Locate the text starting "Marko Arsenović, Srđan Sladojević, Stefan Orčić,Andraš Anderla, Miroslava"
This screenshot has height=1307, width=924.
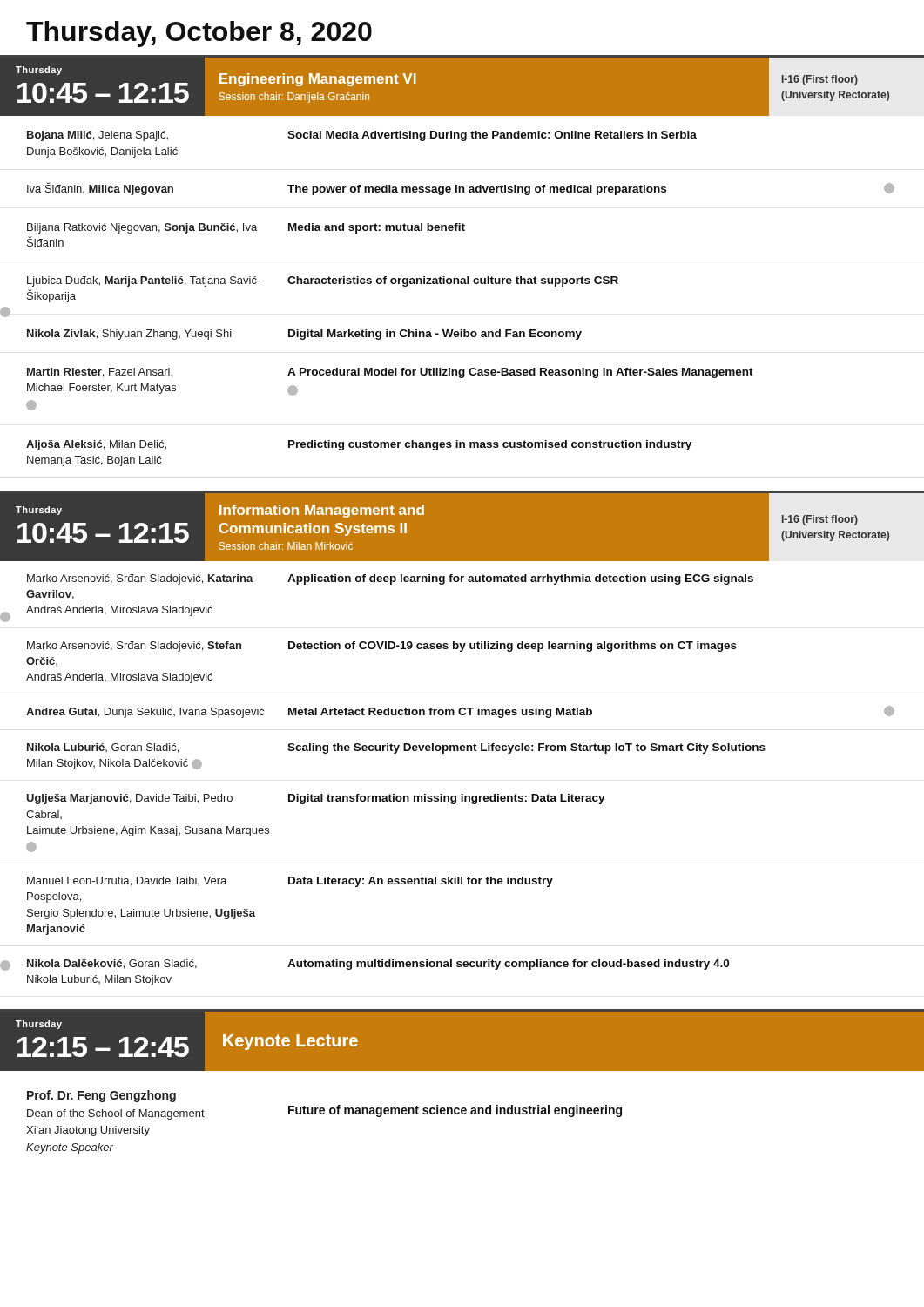(462, 661)
